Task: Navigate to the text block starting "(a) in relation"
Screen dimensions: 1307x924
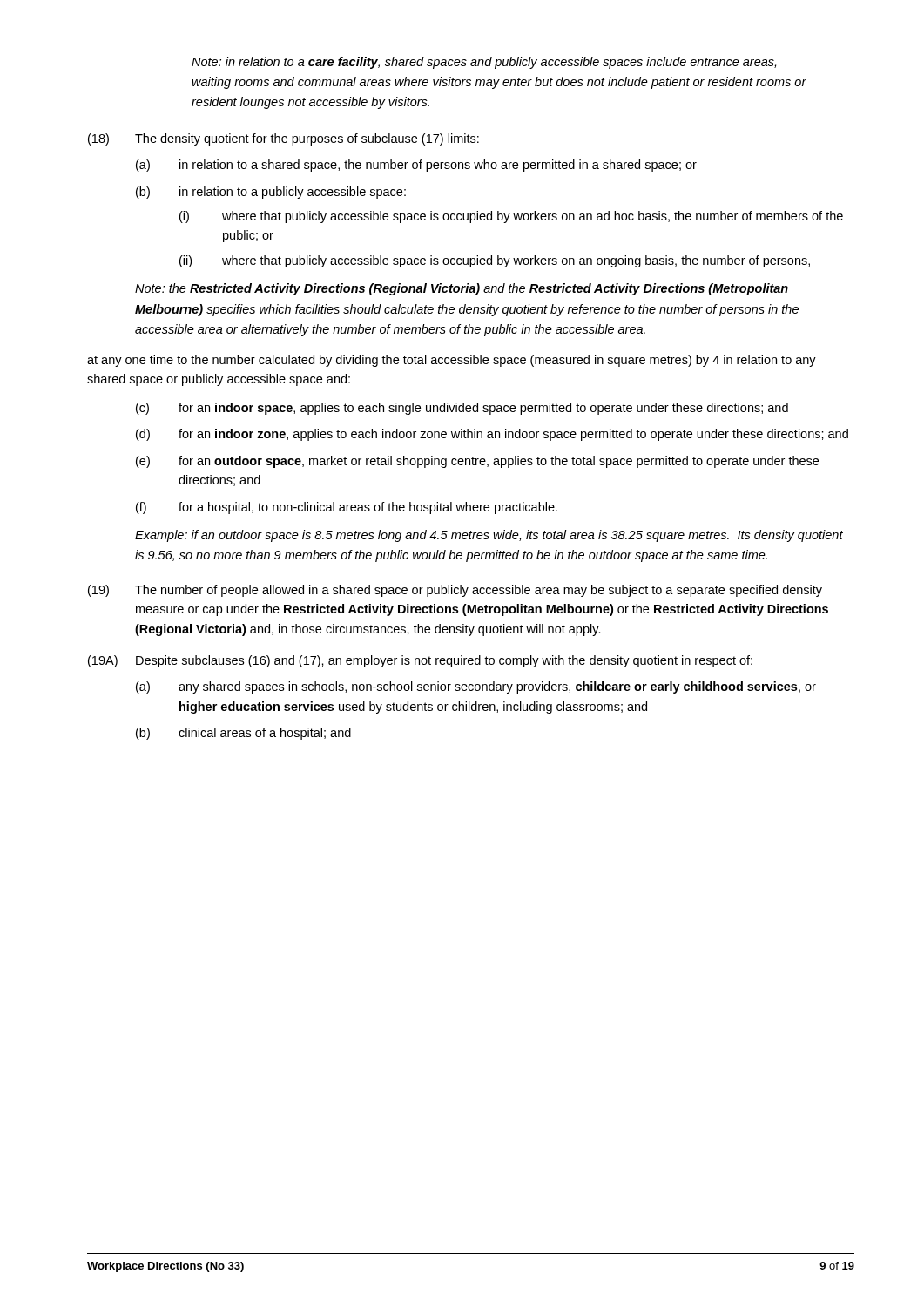Action: pyautogui.click(x=495, y=165)
